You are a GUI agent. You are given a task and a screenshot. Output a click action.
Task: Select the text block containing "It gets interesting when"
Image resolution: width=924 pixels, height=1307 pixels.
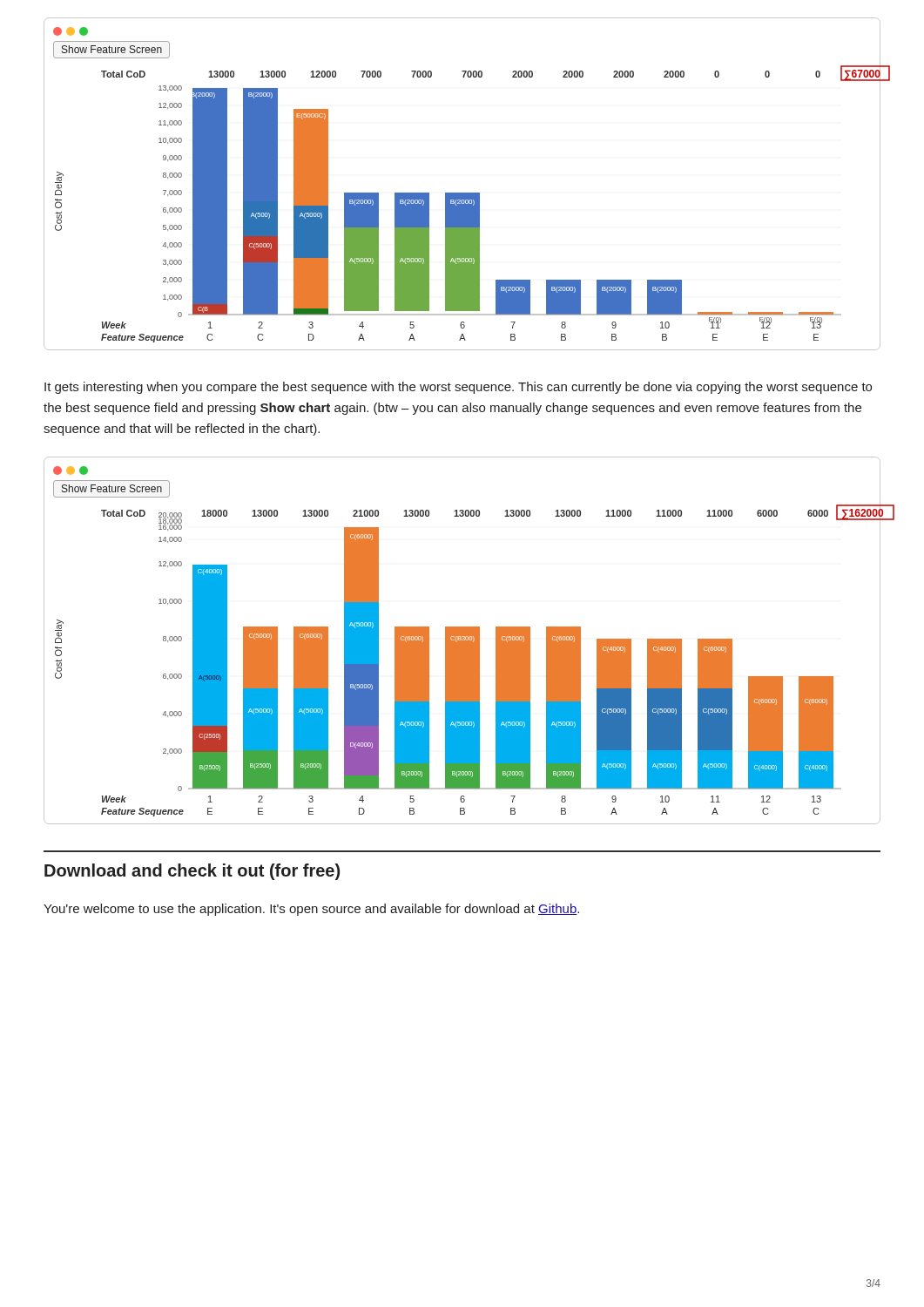tap(458, 407)
